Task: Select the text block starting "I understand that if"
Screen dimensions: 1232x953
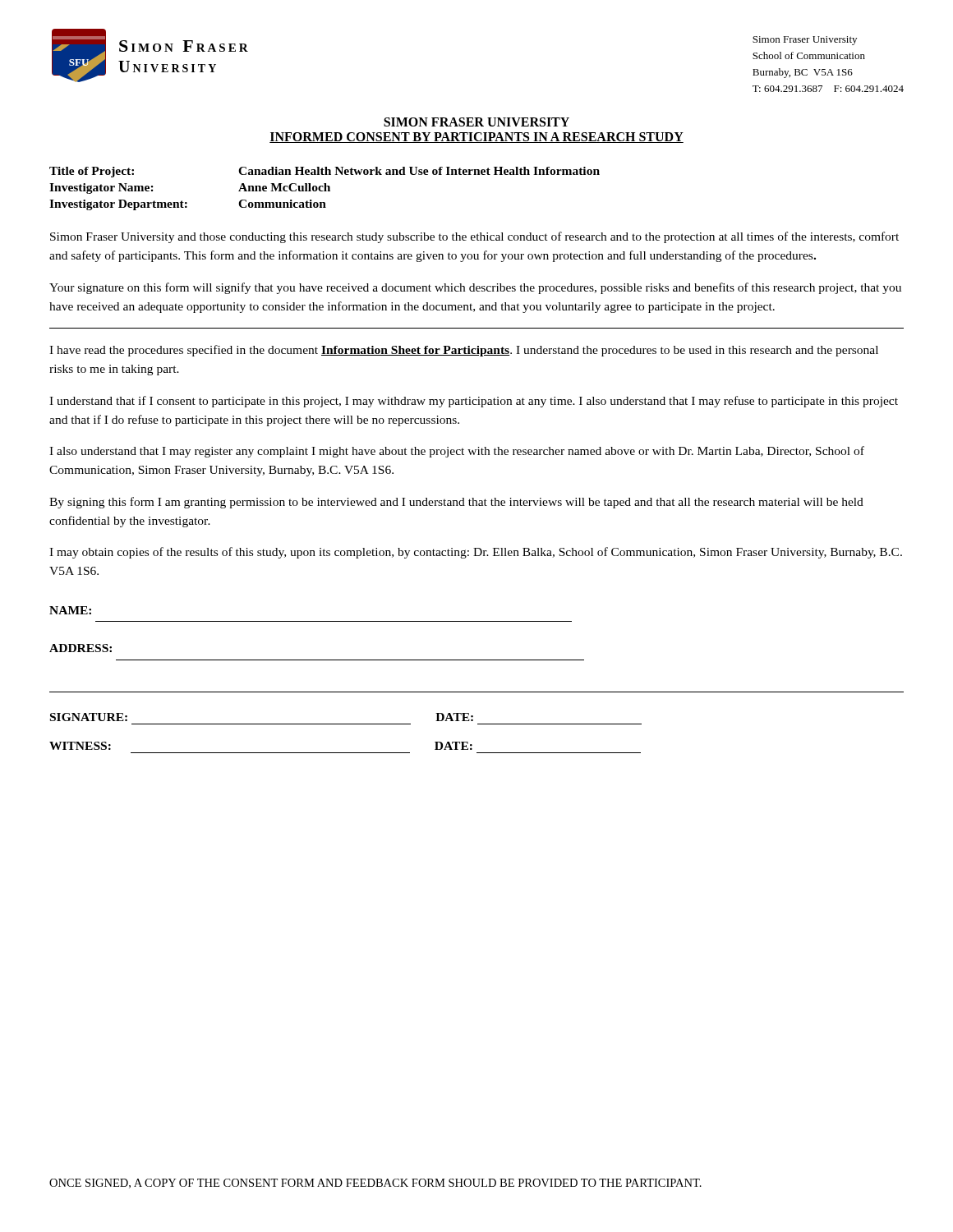Action: click(474, 410)
